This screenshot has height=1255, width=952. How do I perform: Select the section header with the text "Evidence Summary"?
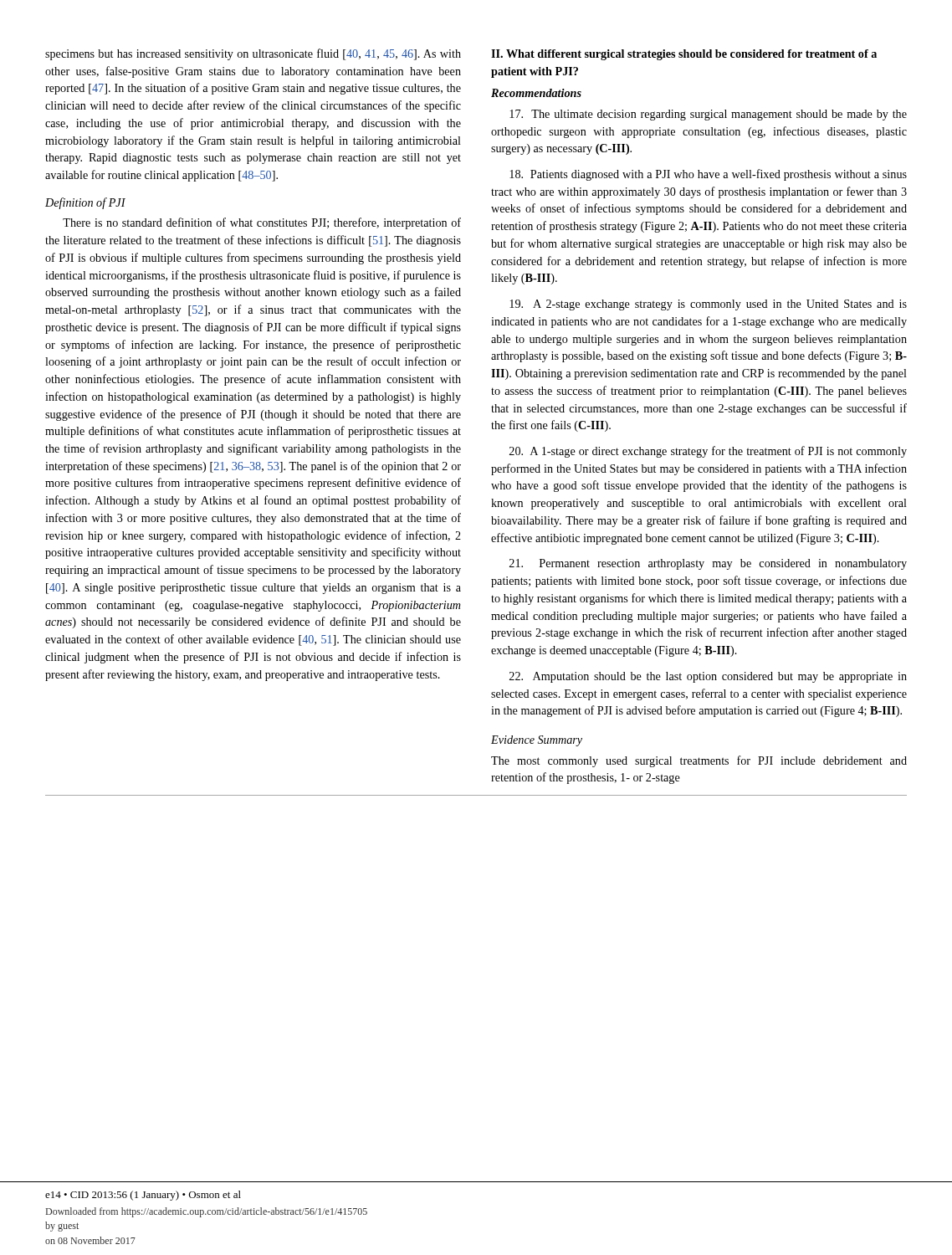click(x=537, y=740)
